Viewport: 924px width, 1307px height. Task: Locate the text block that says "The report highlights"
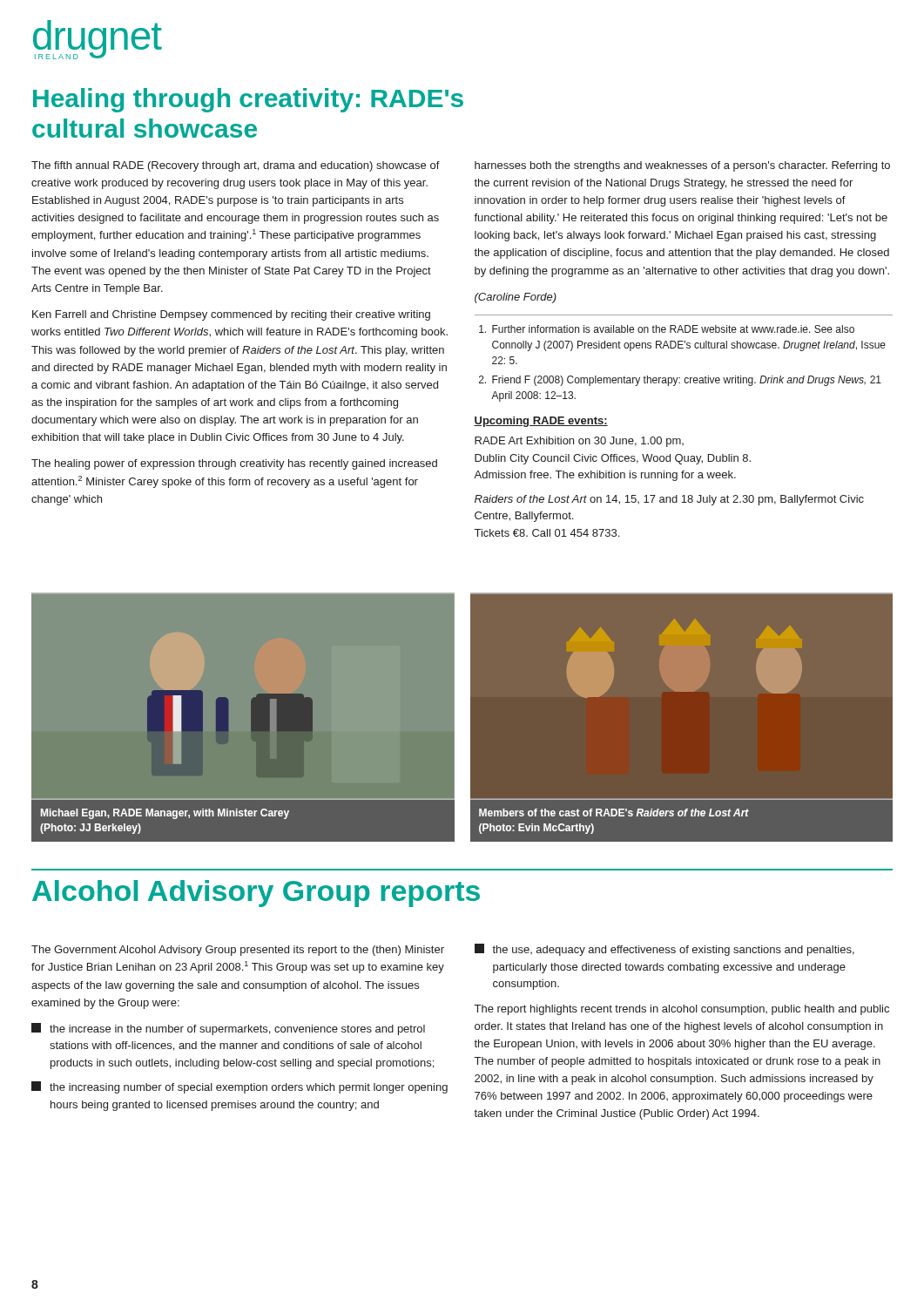click(x=683, y=1061)
